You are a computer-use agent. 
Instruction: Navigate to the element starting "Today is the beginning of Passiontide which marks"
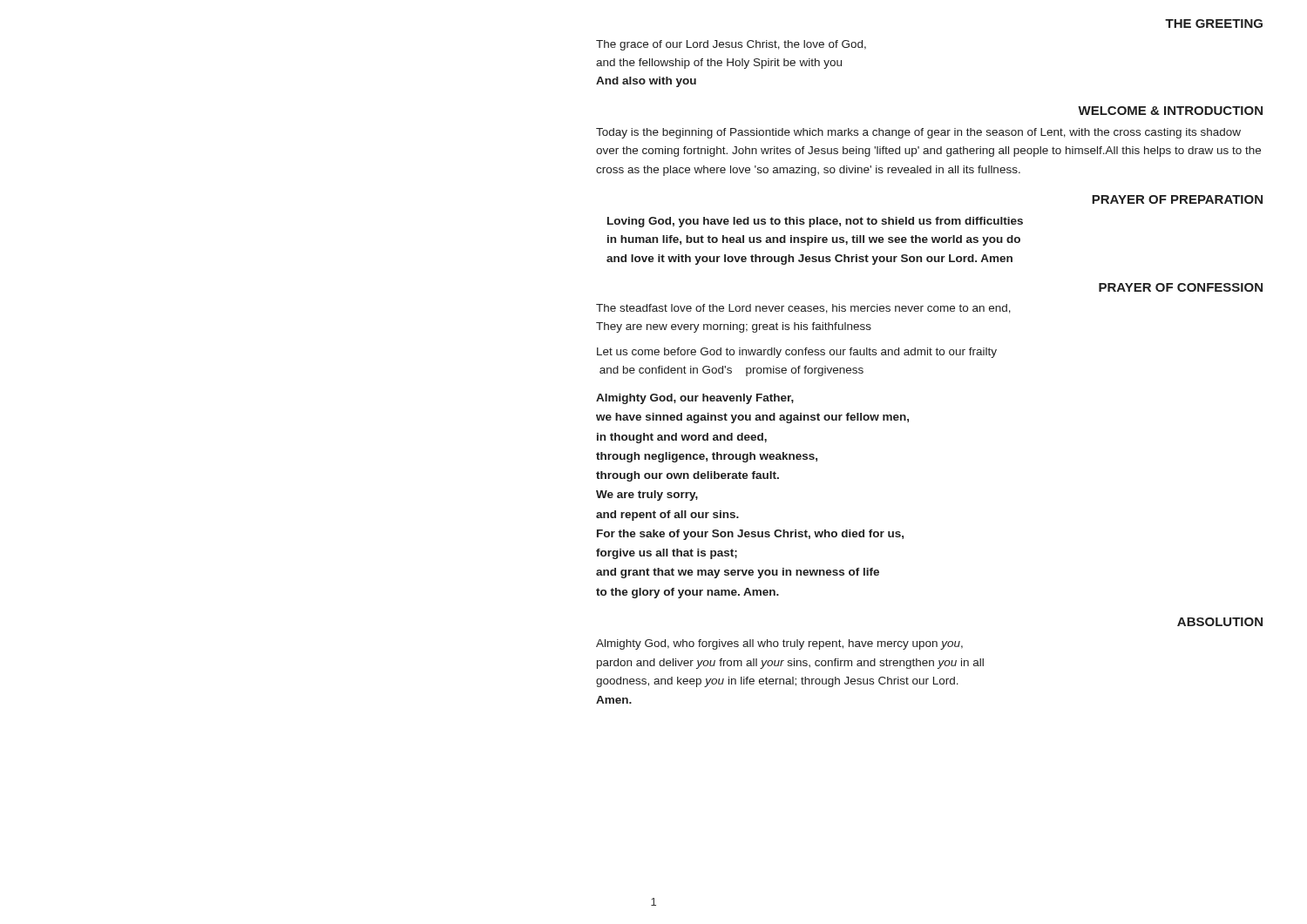pos(929,151)
